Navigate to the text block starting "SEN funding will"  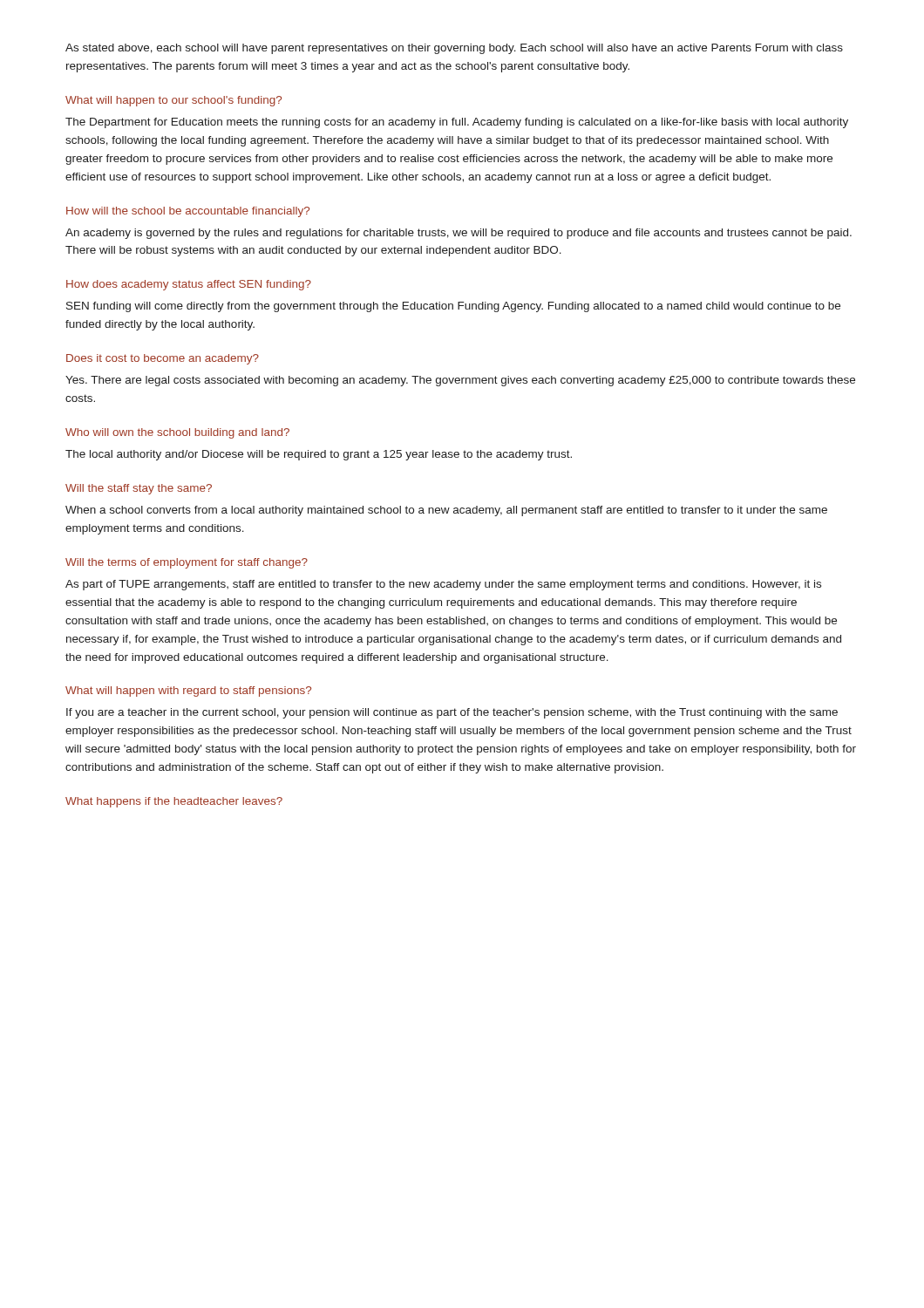pos(453,315)
